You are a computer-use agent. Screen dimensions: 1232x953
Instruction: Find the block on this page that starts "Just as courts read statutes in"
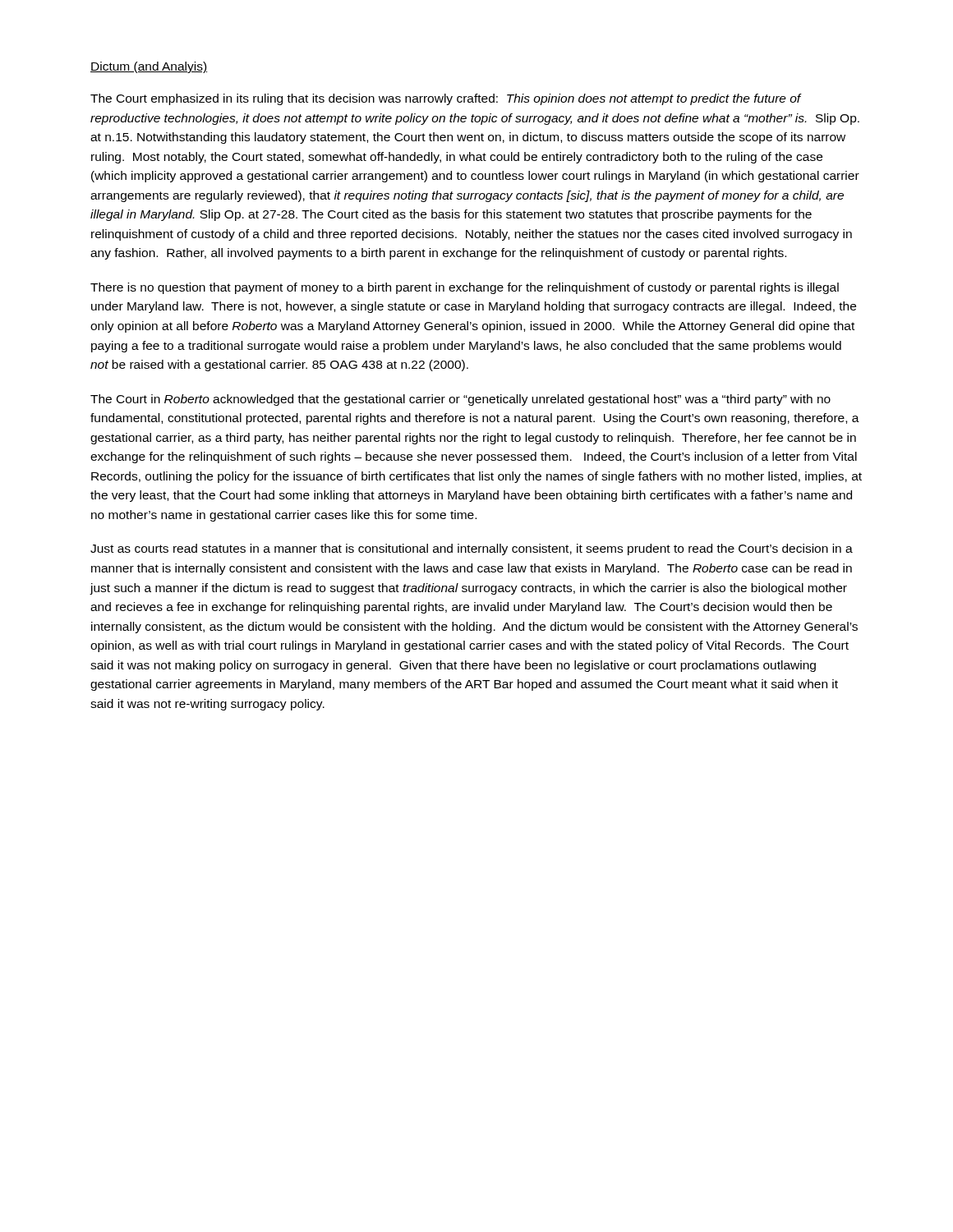474,626
